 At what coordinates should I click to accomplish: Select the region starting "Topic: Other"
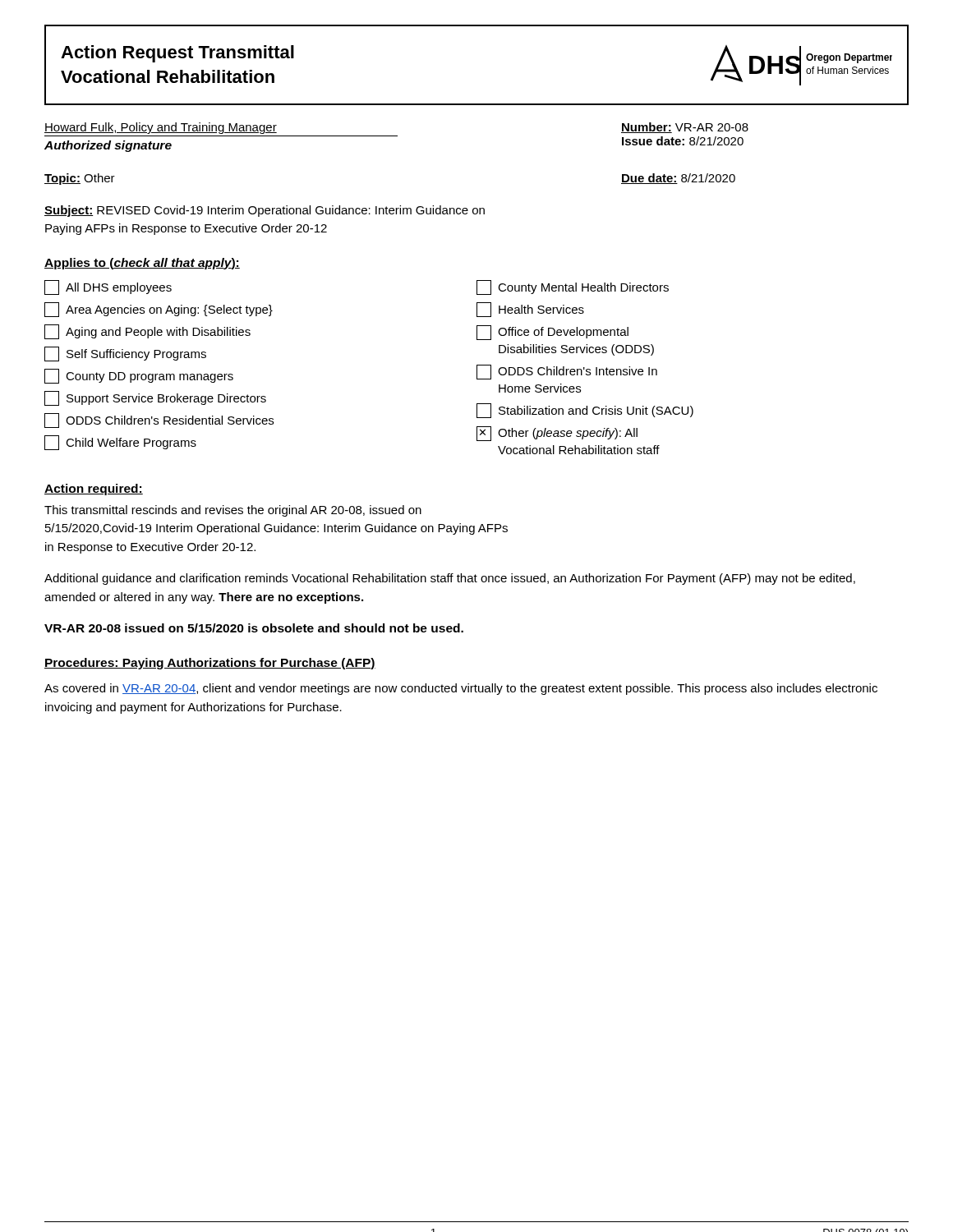tap(80, 178)
